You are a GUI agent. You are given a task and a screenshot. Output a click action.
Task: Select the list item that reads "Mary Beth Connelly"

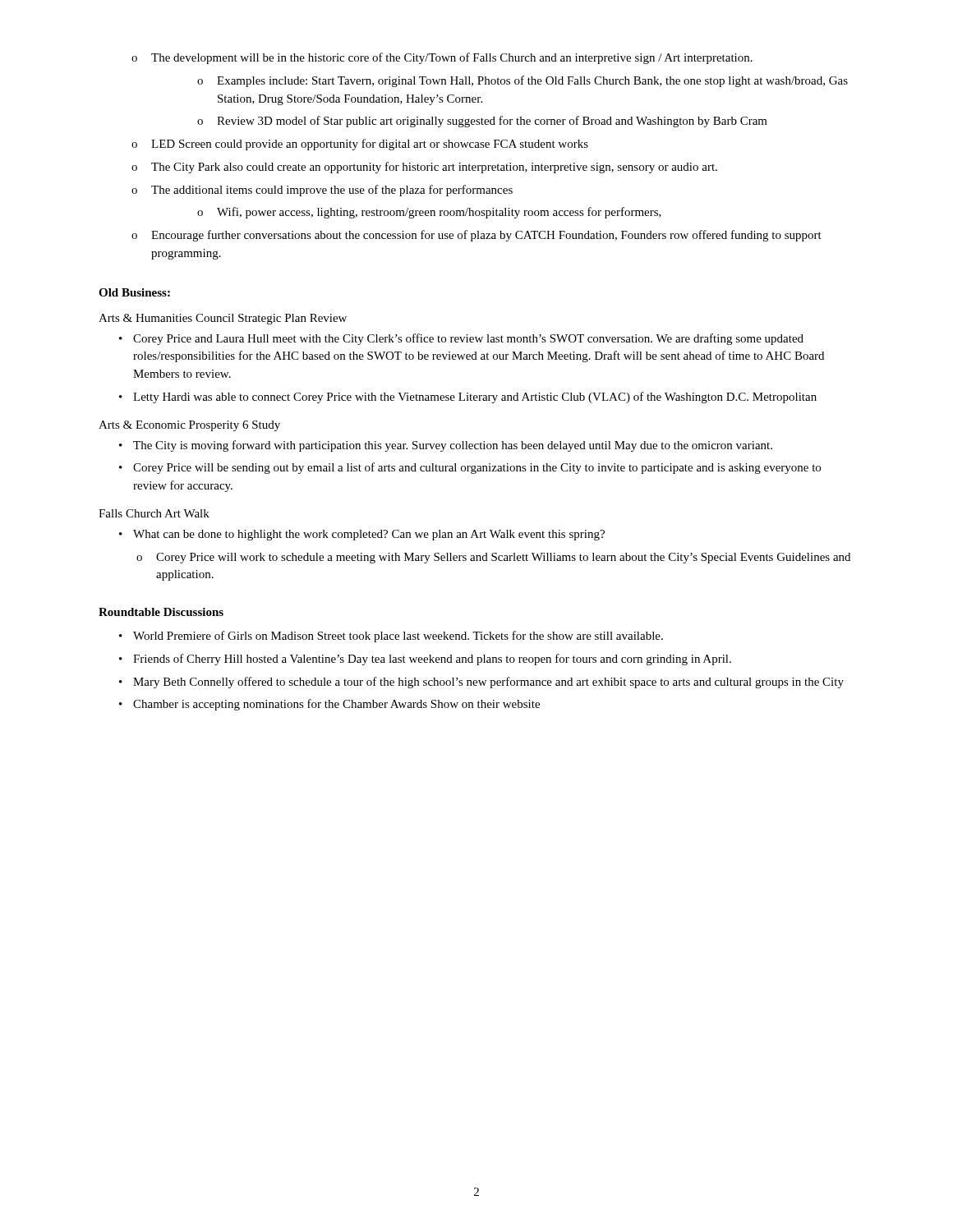[488, 681]
